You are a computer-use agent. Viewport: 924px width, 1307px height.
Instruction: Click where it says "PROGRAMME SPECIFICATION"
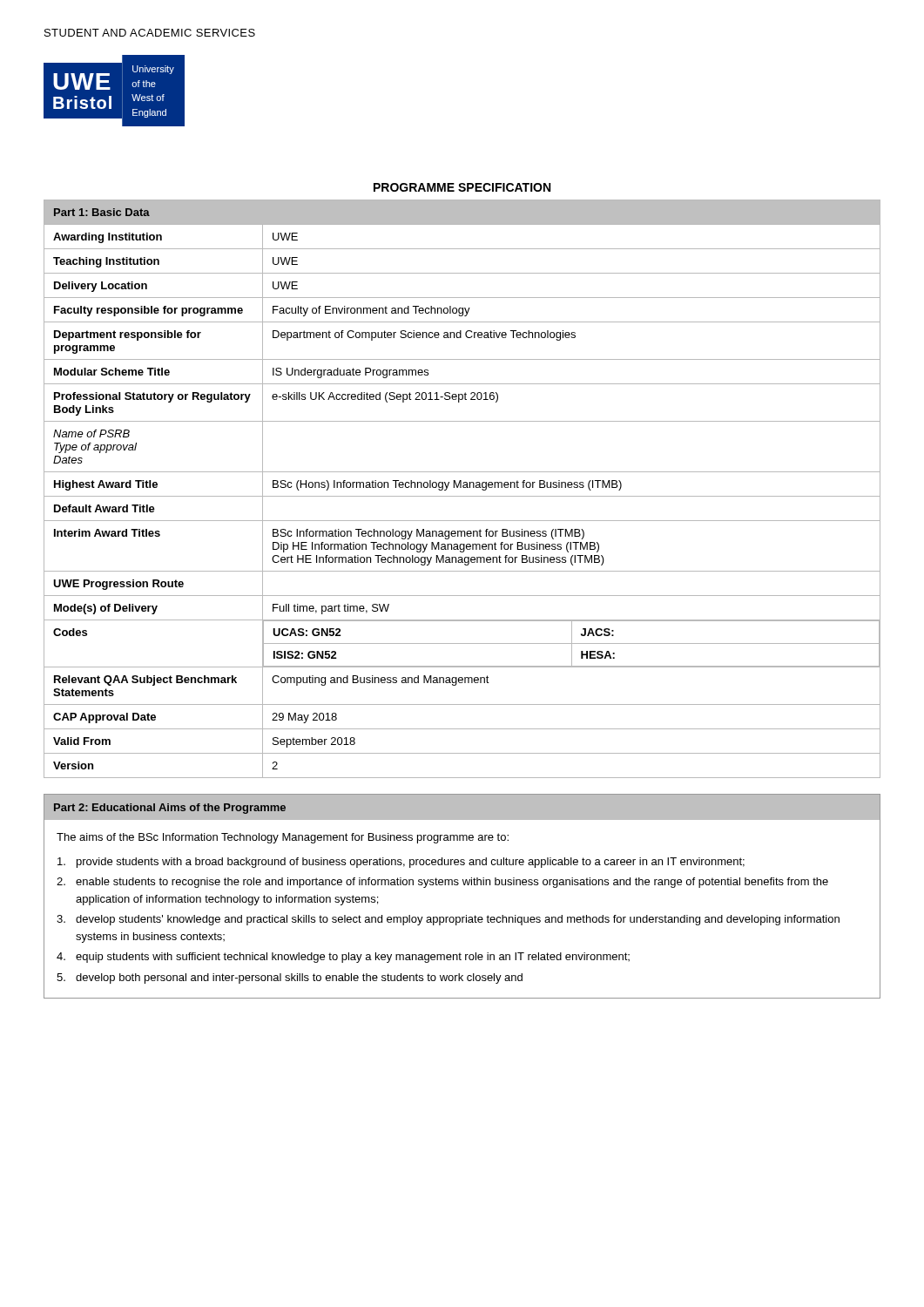click(462, 187)
